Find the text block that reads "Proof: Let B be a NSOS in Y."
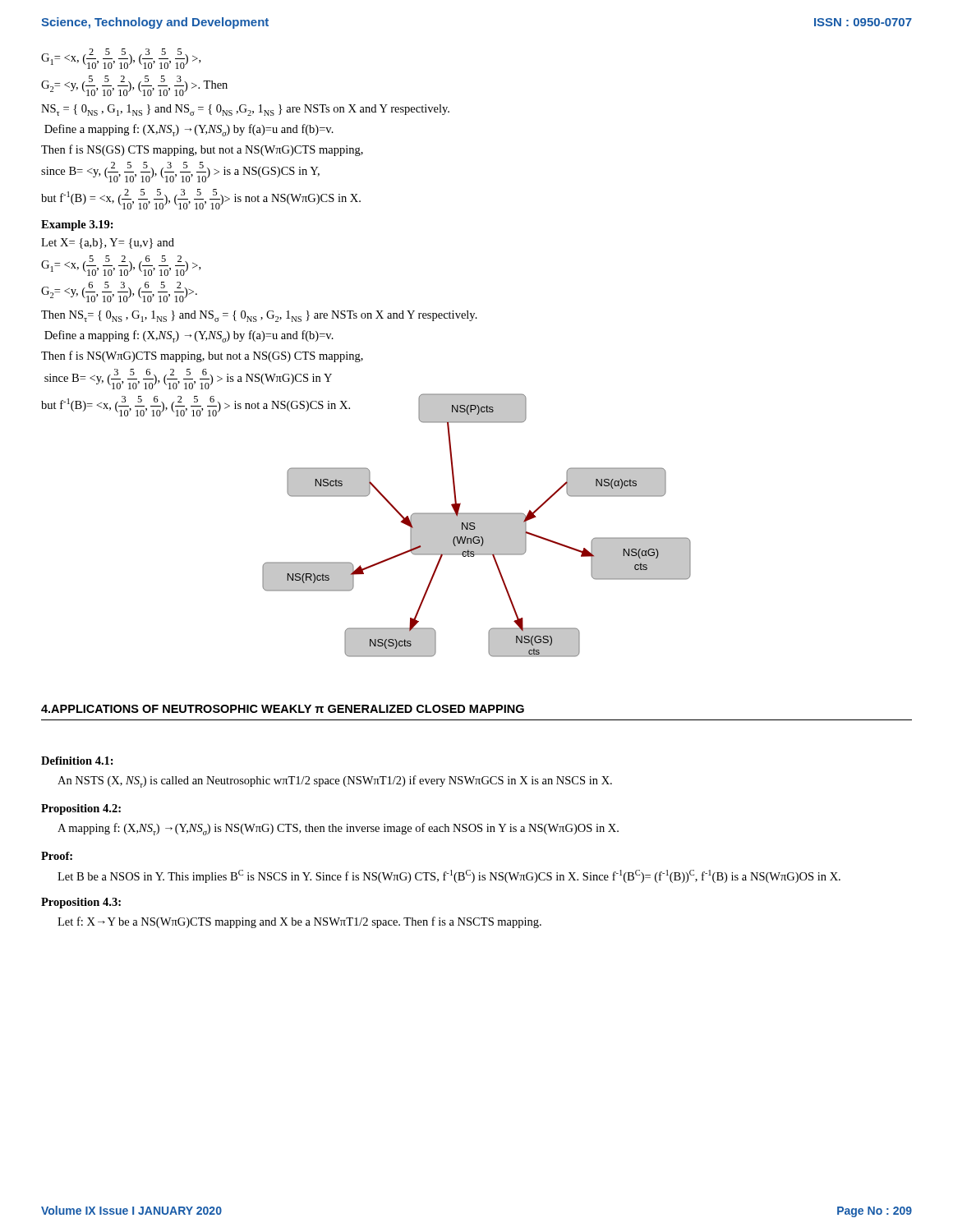This screenshot has width=953, height=1232. 476,866
